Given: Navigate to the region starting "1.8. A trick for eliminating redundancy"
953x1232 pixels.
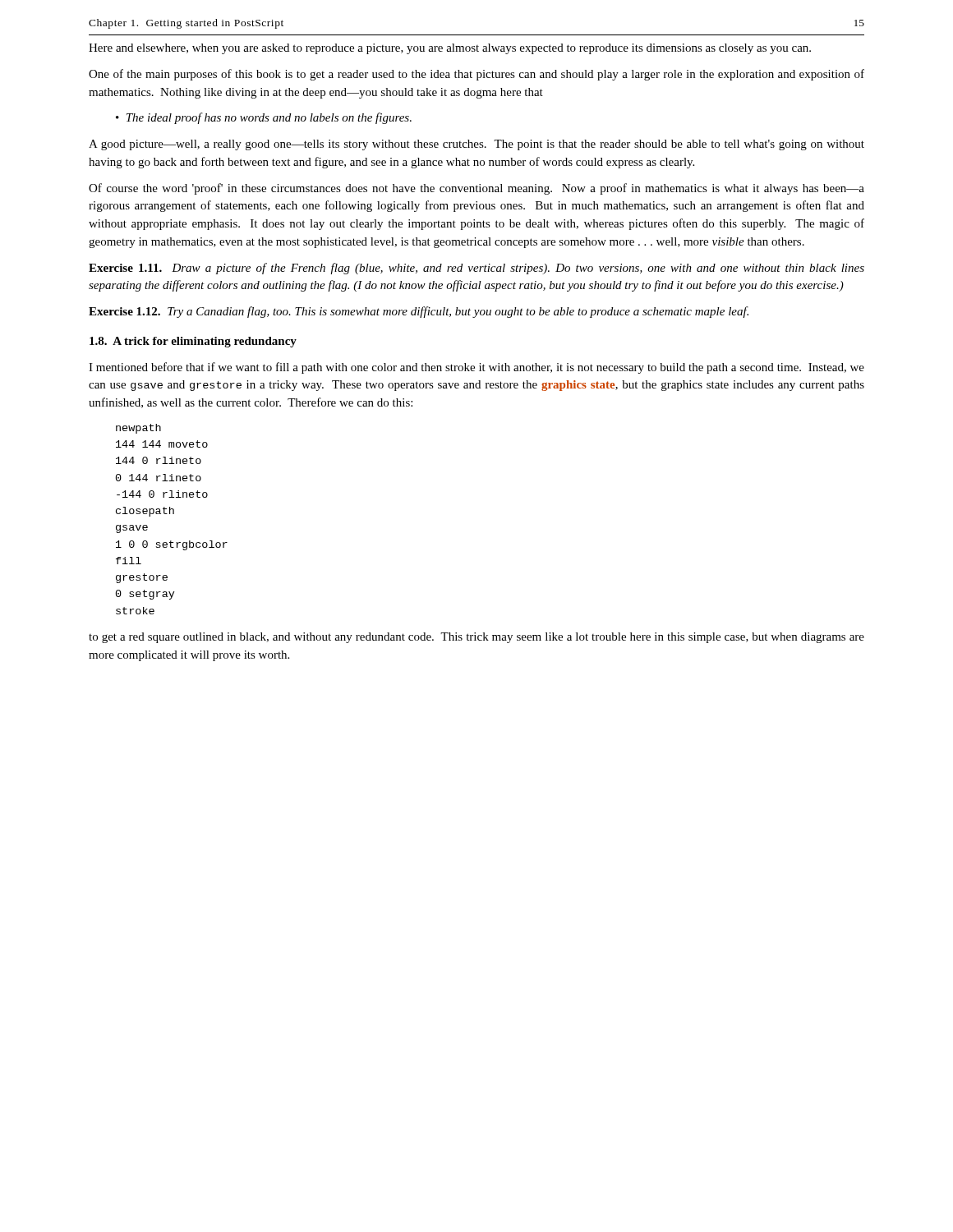Looking at the screenshot, I should (x=193, y=341).
